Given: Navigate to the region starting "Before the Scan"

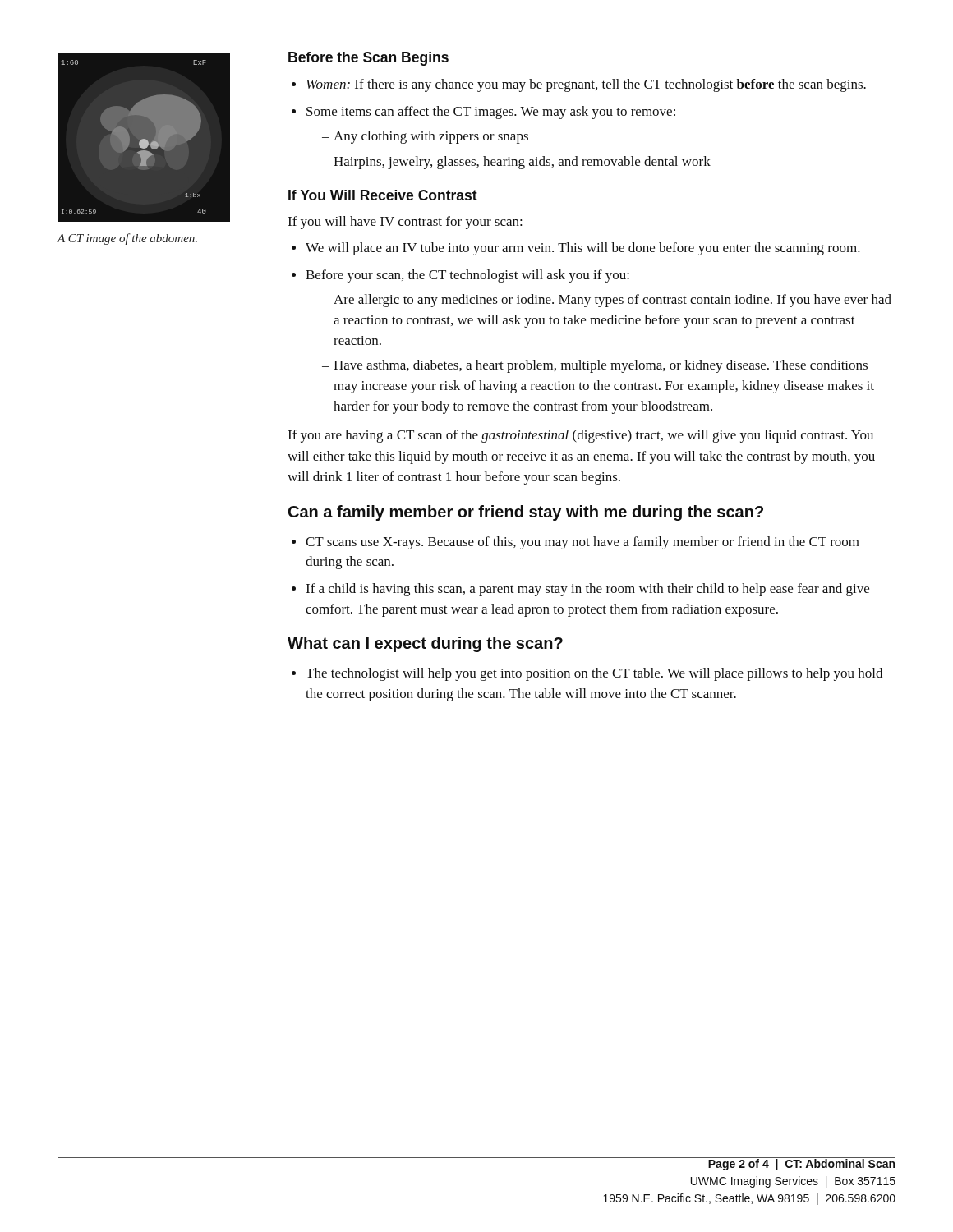Looking at the screenshot, I should pyautogui.click(x=368, y=57).
